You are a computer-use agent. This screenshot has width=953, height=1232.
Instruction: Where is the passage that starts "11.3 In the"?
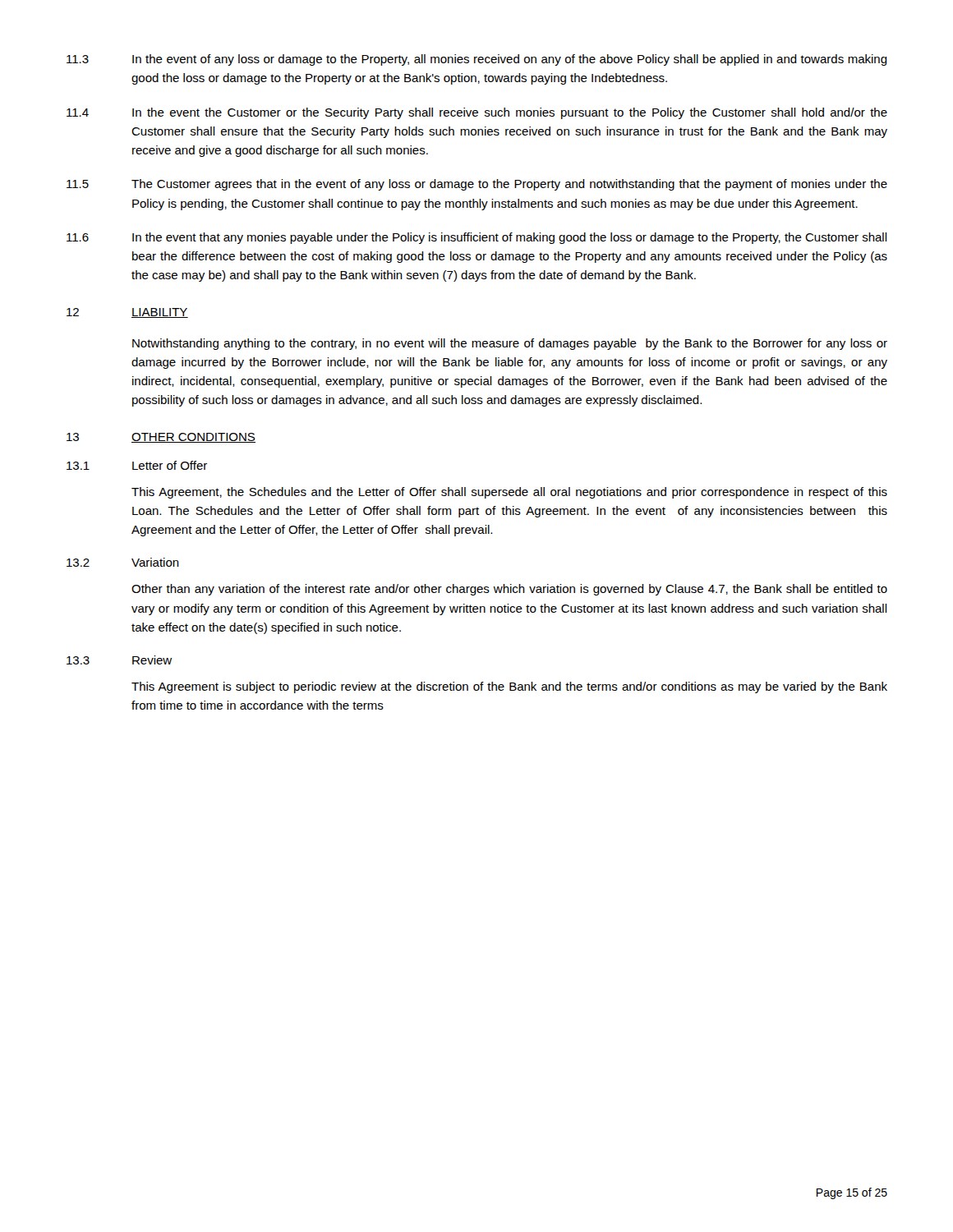[476, 68]
